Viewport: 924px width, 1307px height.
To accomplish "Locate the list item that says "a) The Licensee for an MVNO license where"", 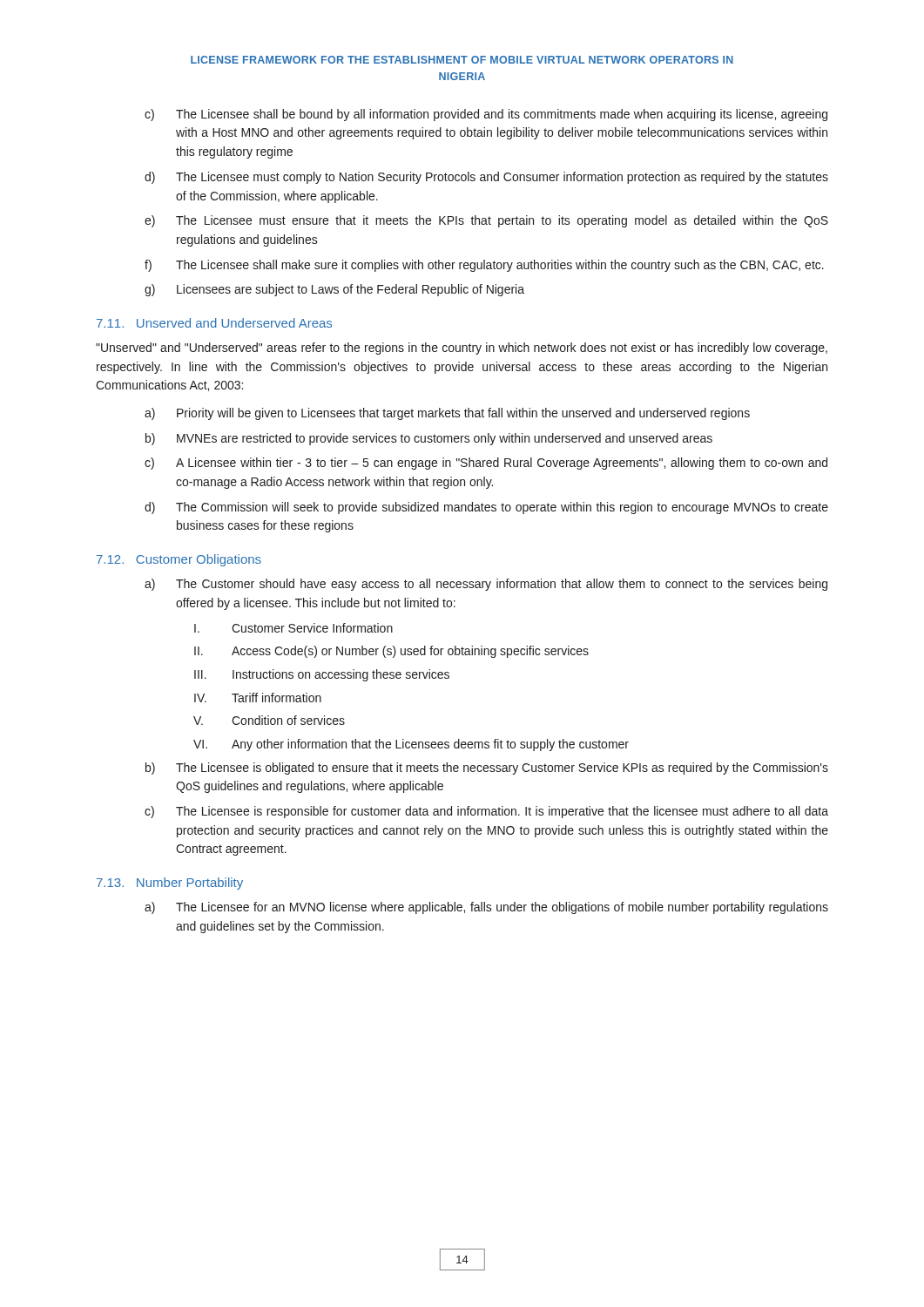I will 486,917.
